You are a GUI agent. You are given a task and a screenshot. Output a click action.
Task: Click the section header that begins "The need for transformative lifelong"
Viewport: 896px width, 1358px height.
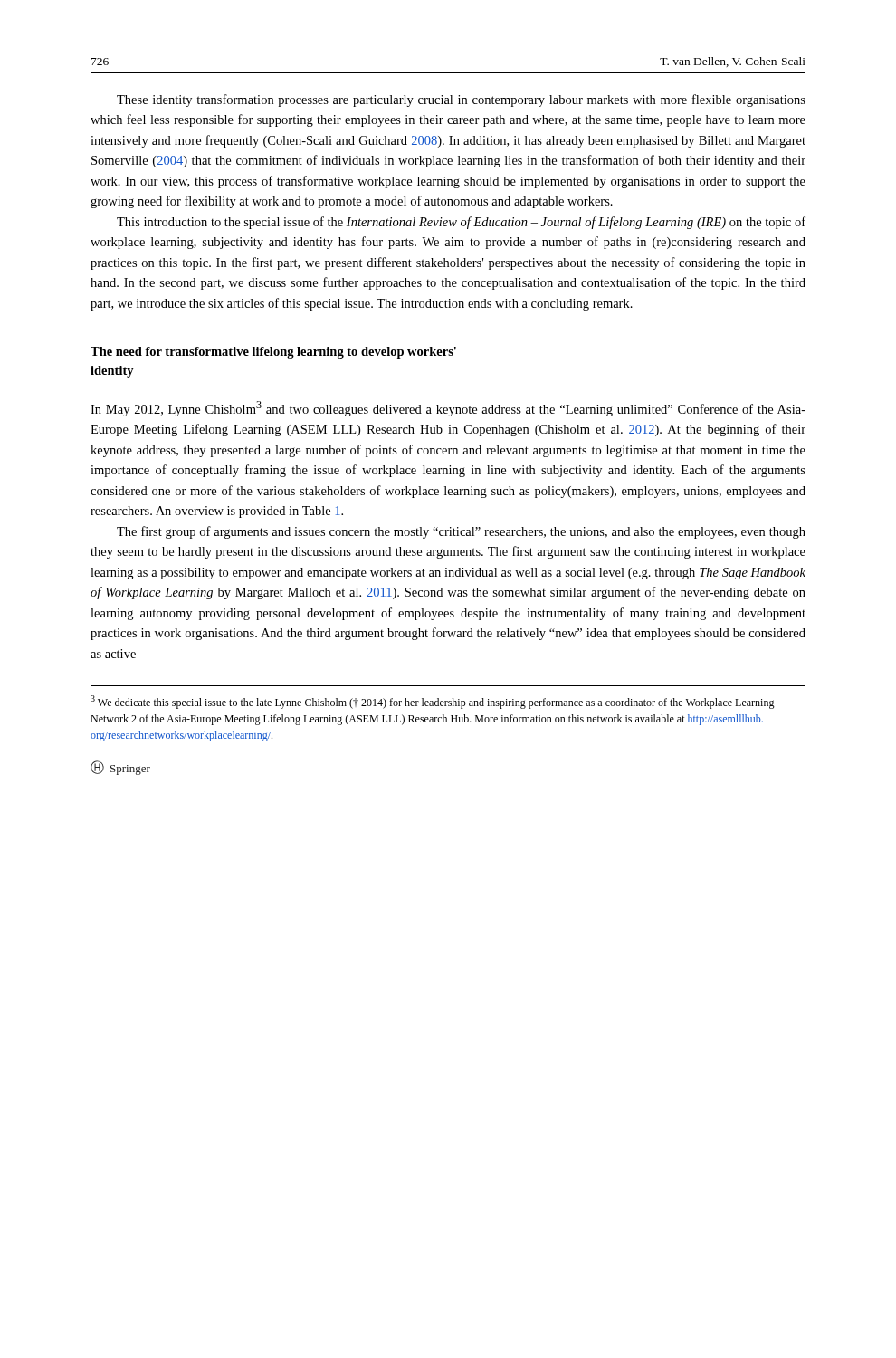(274, 361)
